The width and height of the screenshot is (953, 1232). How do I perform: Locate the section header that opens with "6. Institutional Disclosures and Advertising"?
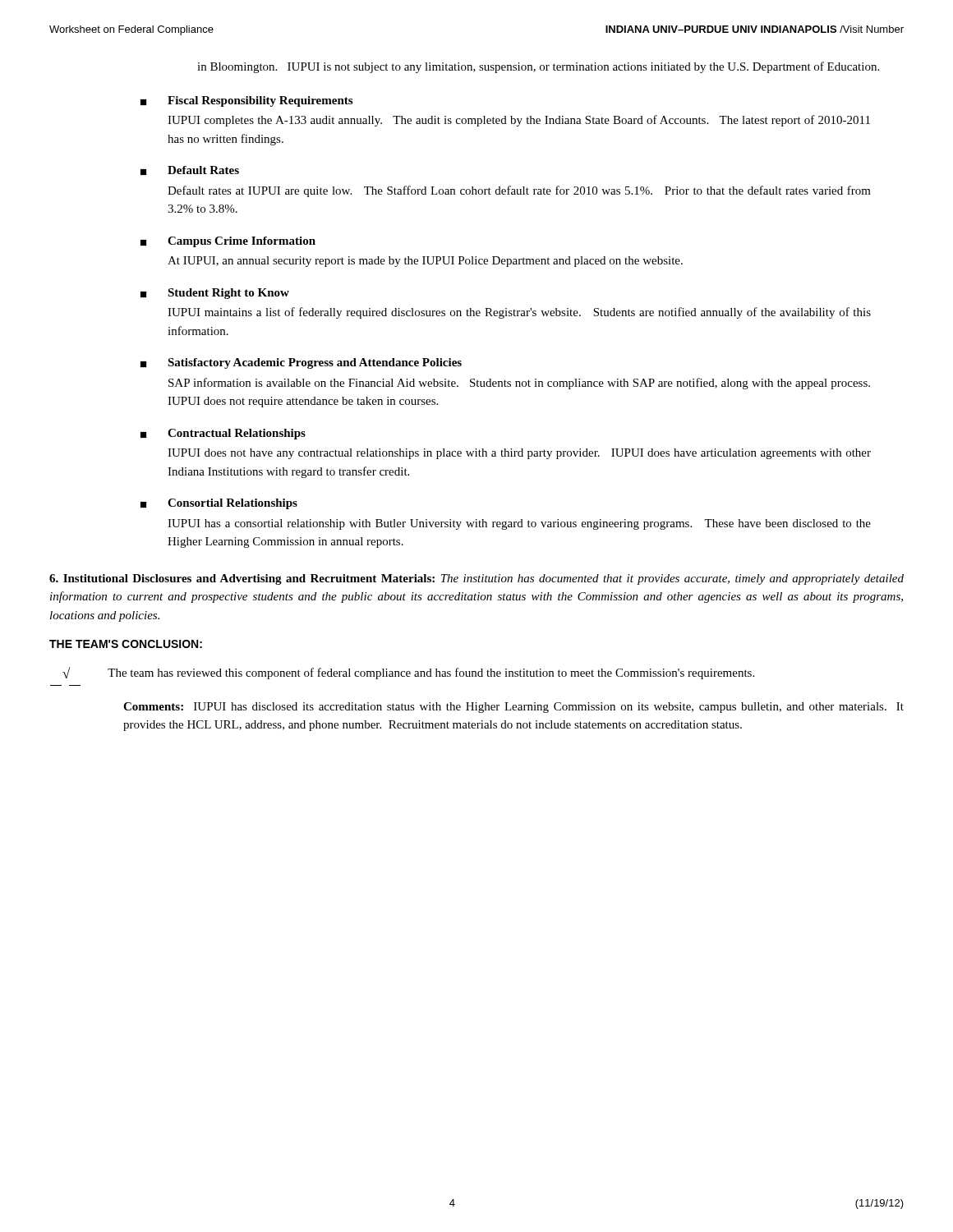[476, 596]
